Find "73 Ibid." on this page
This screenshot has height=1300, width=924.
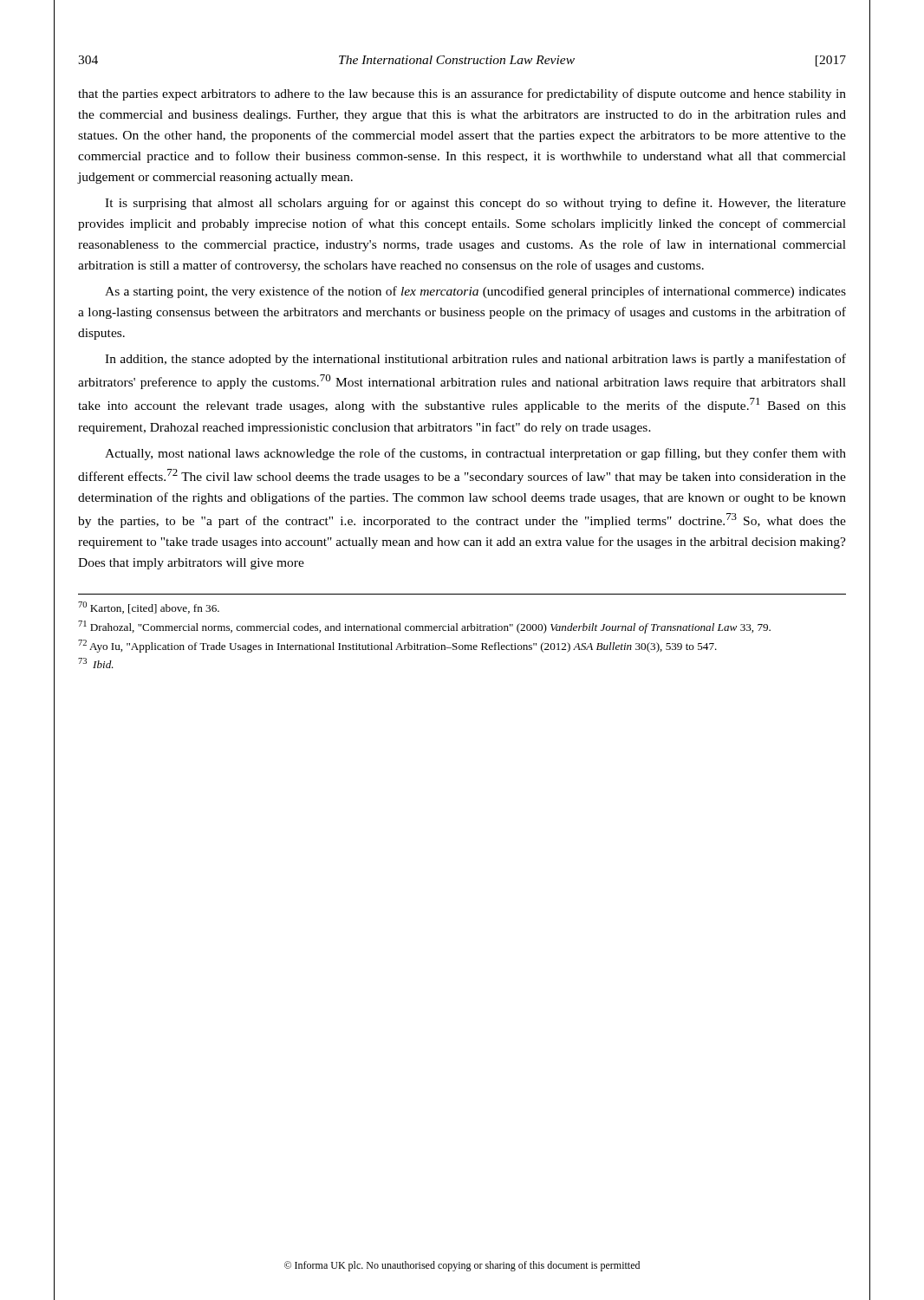[x=96, y=664]
